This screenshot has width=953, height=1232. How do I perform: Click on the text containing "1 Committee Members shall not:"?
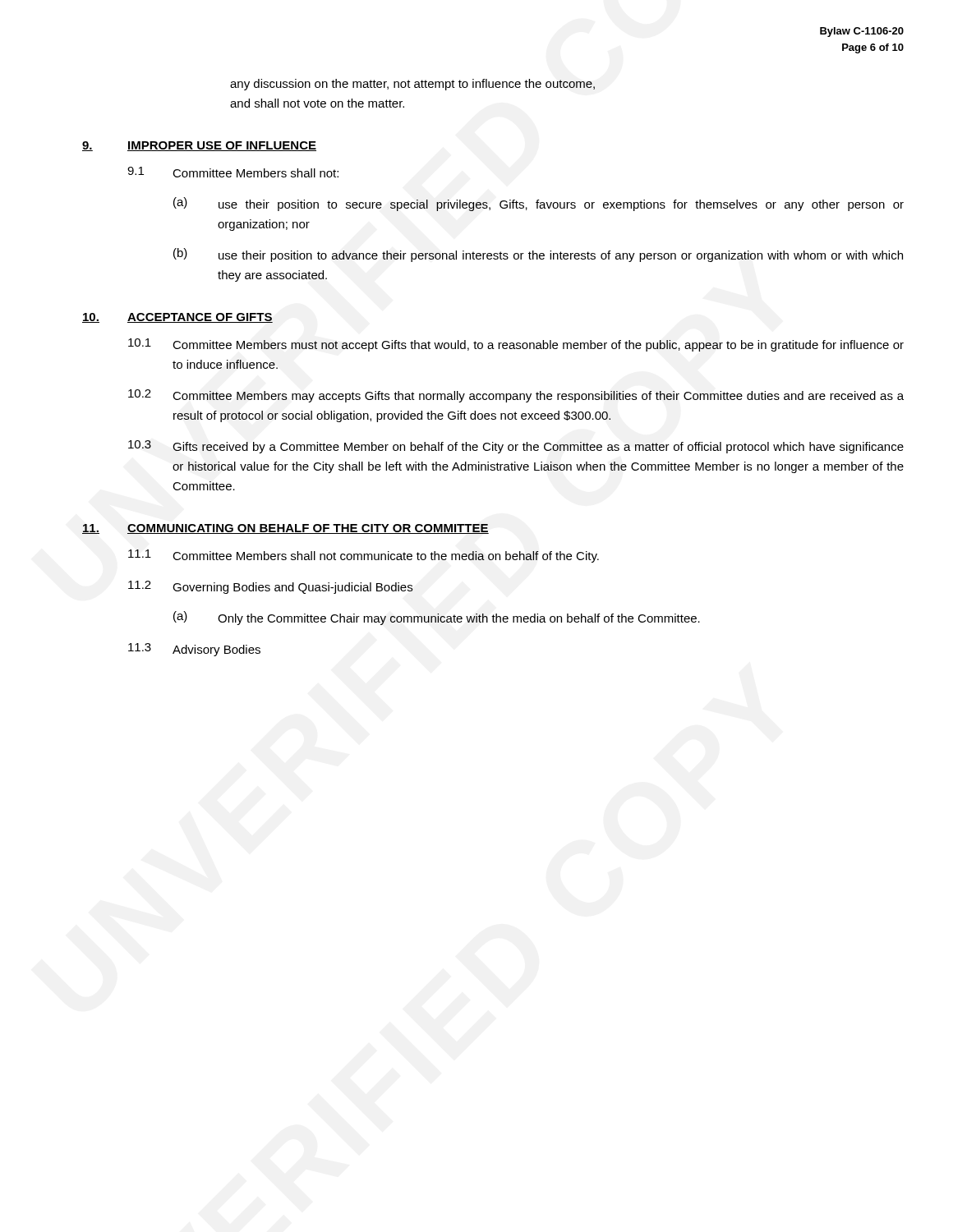tap(233, 172)
